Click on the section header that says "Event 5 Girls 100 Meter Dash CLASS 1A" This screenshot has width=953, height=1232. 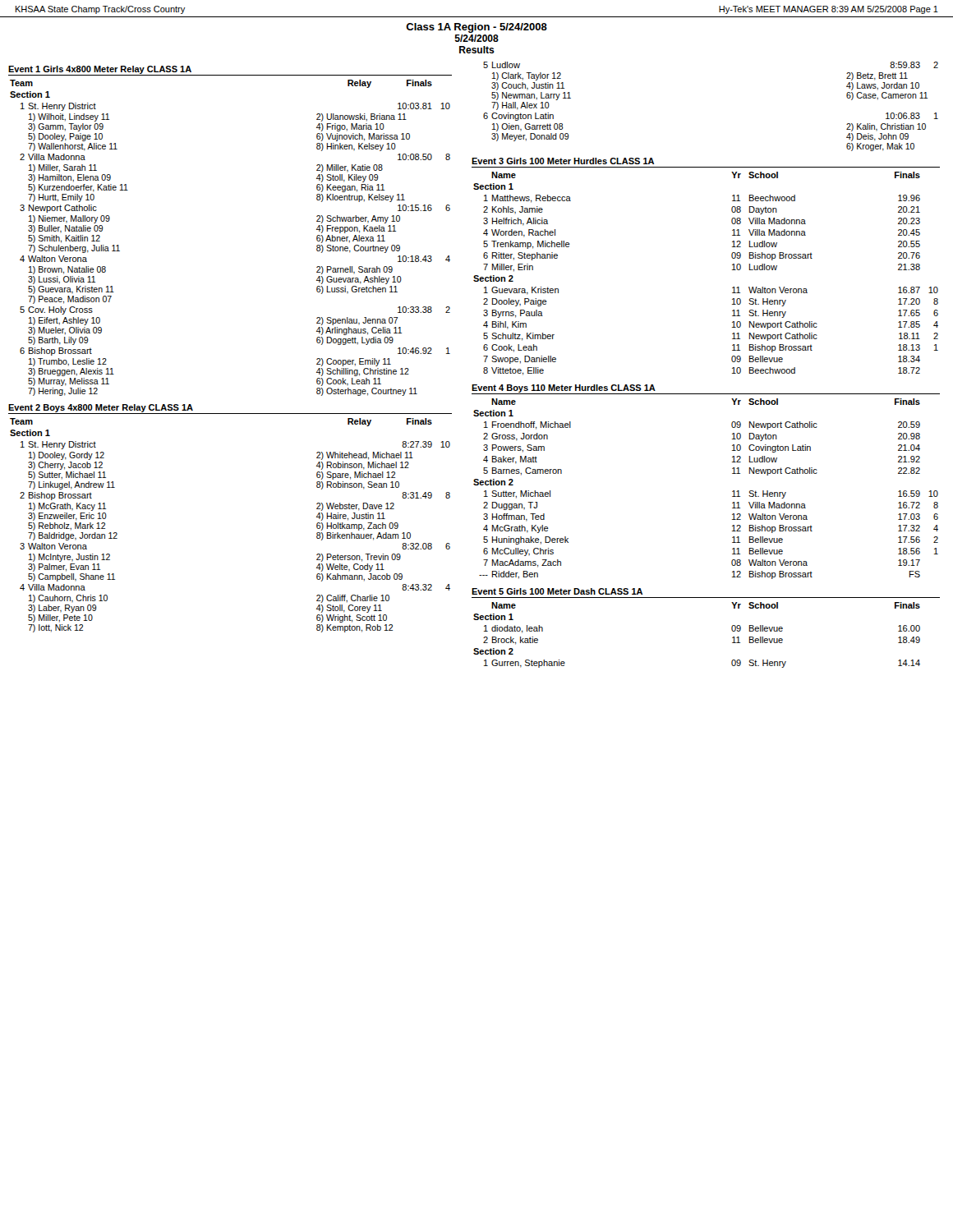557,591
